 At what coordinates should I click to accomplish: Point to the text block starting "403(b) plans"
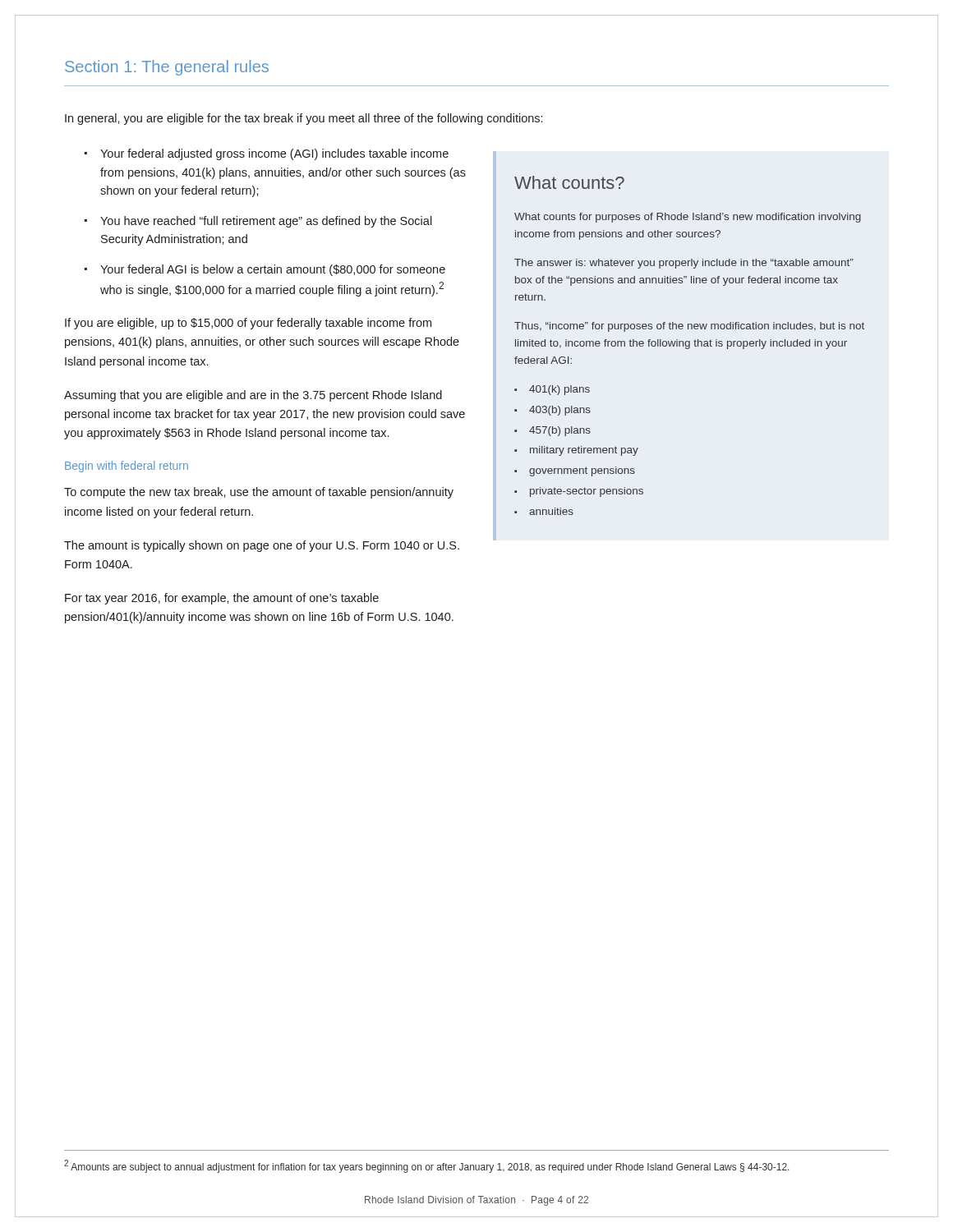coord(560,409)
